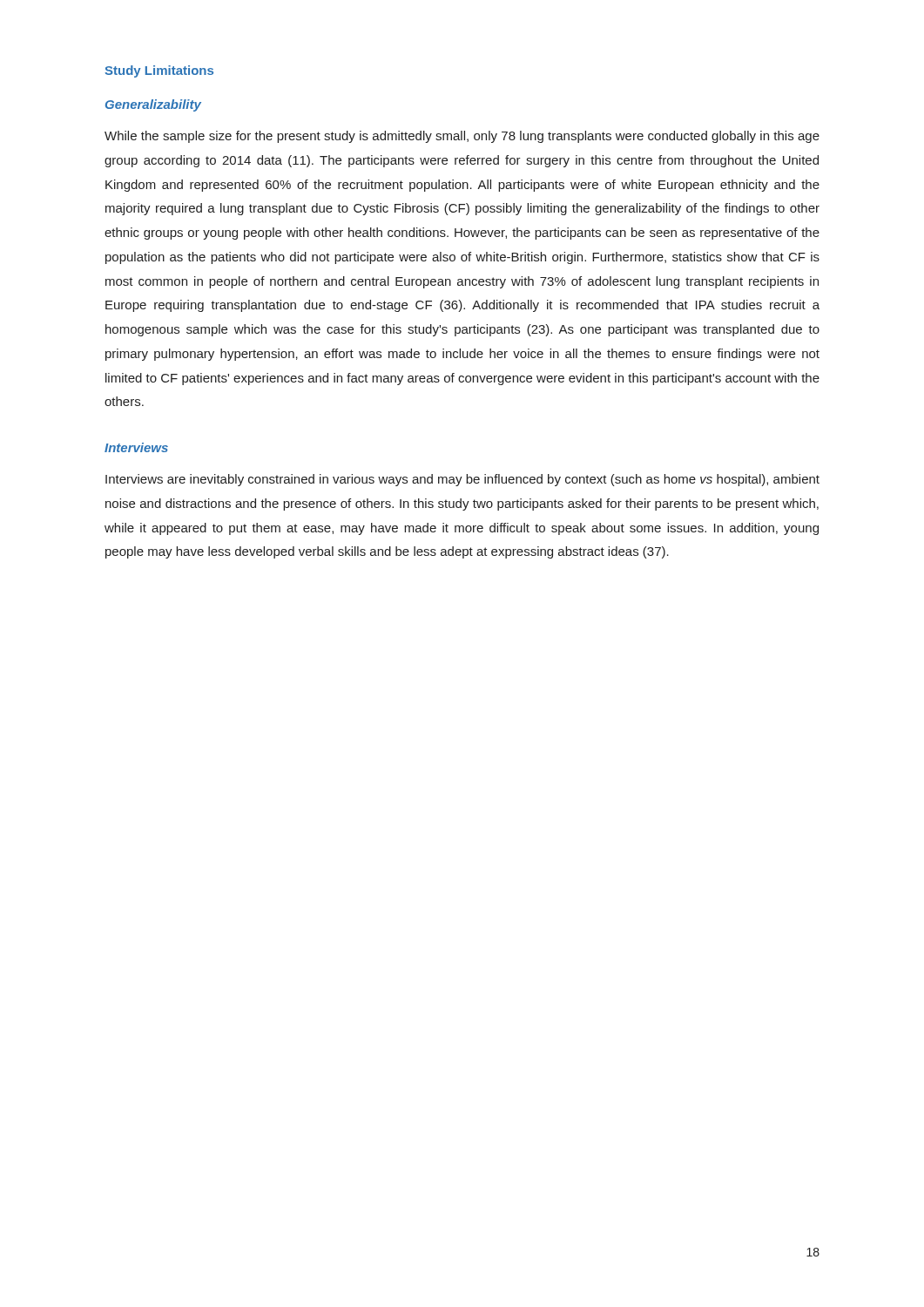Click on the text block that reads "While the sample size for"
The image size is (924, 1307).
click(x=462, y=268)
